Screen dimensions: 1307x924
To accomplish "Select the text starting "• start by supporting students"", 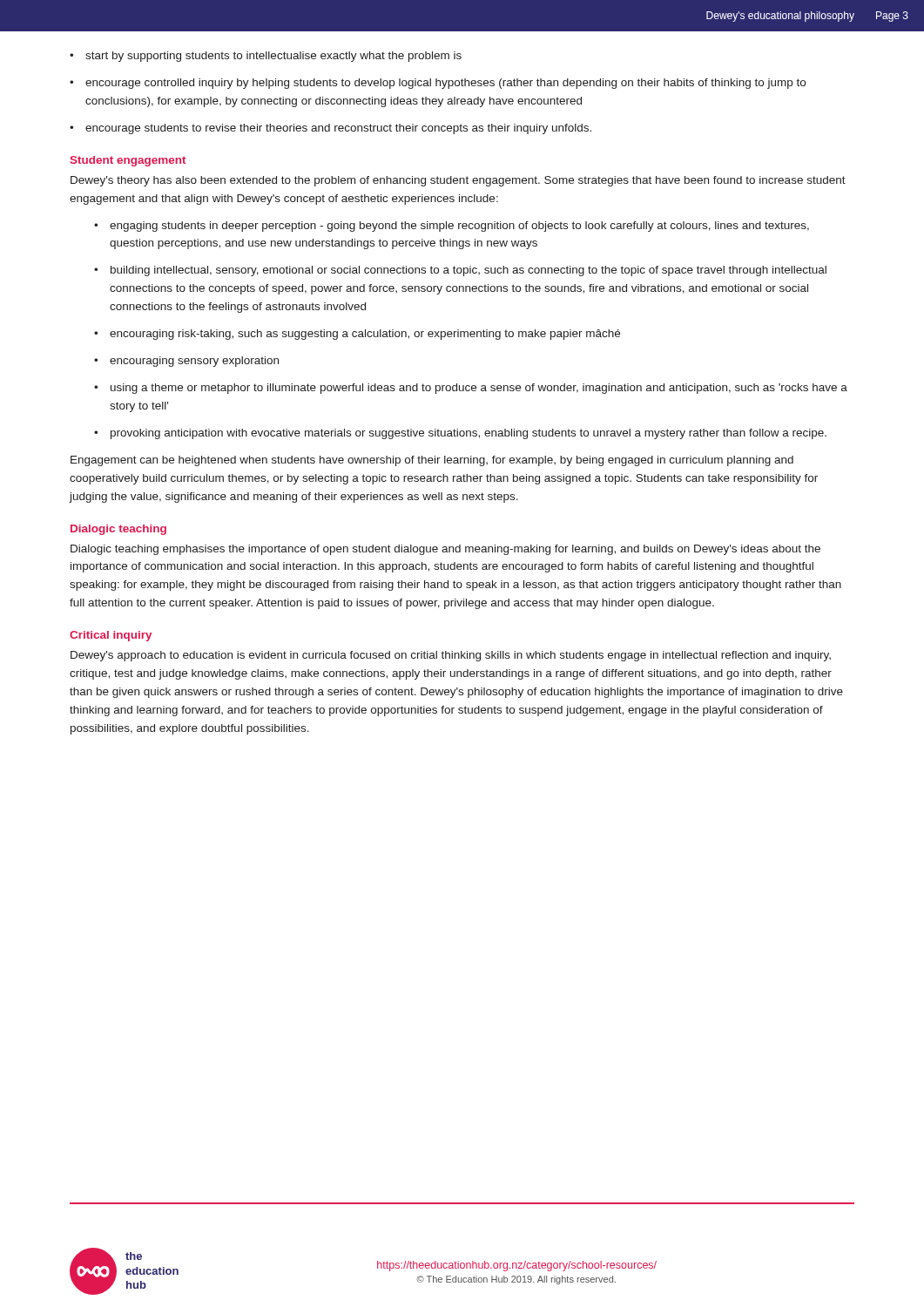I will click(x=462, y=56).
